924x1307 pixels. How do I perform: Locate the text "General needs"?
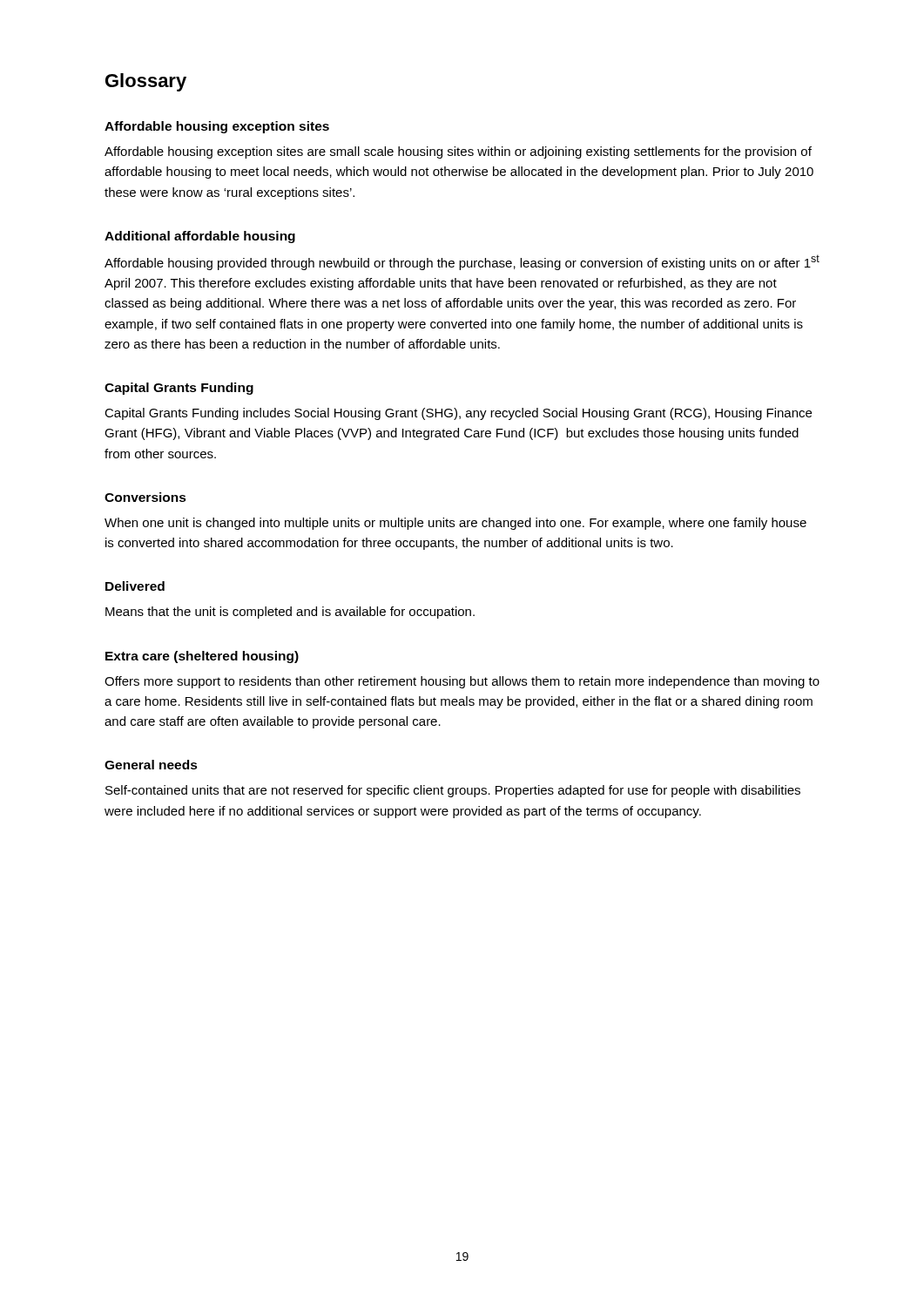click(151, 765)
